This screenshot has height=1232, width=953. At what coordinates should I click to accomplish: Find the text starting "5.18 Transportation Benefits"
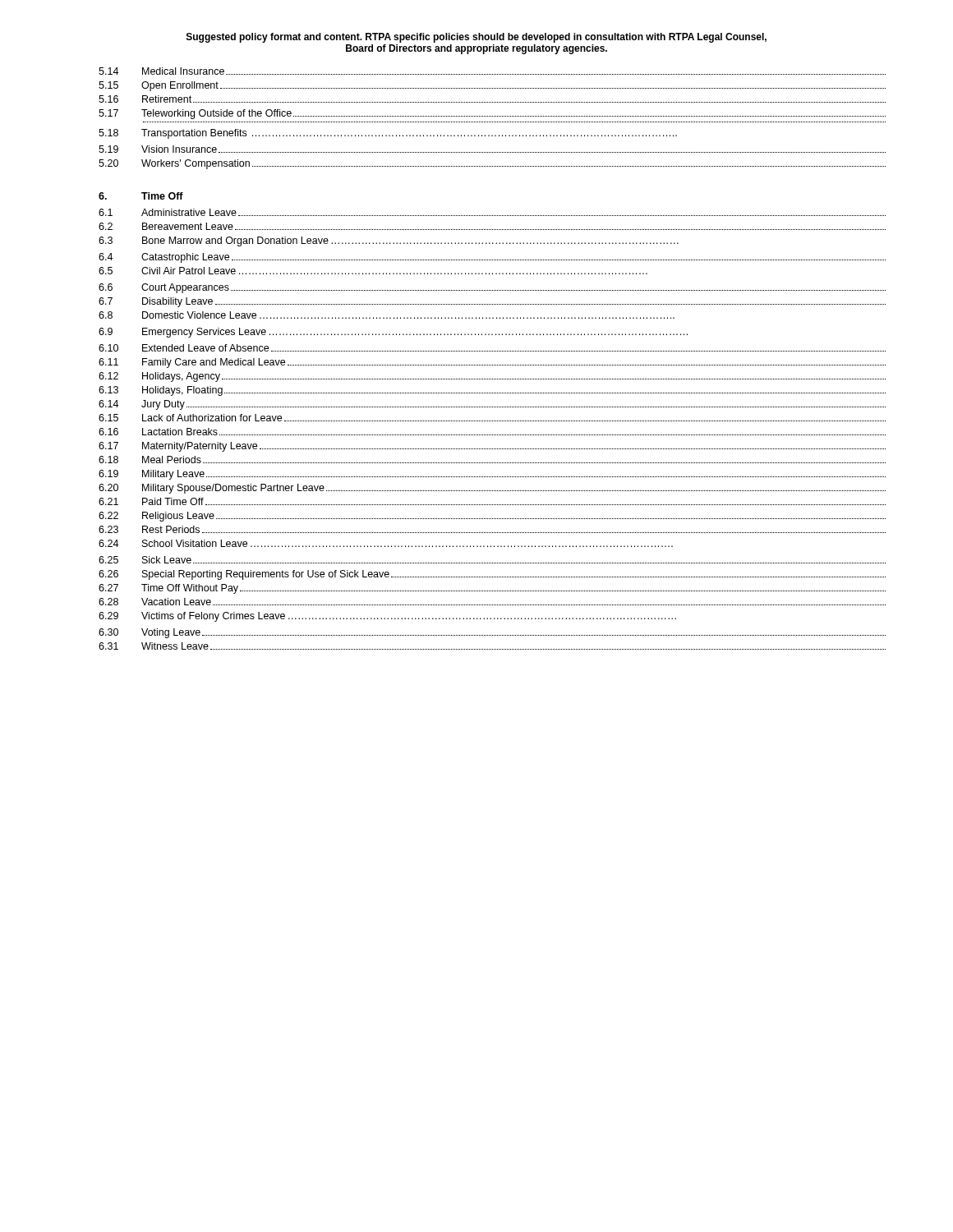point(492,133)
